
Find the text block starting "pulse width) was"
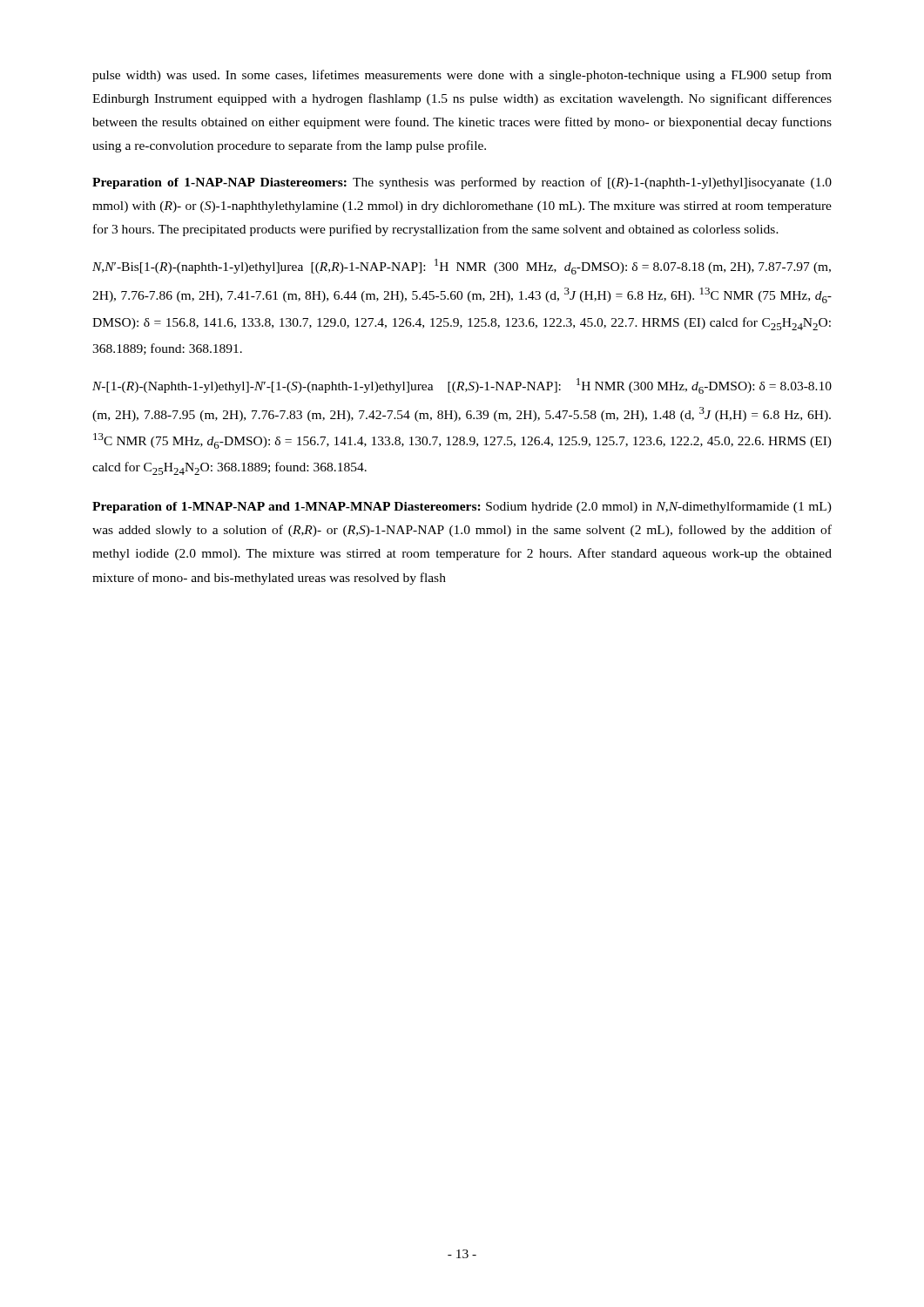[x=462, y=110]
